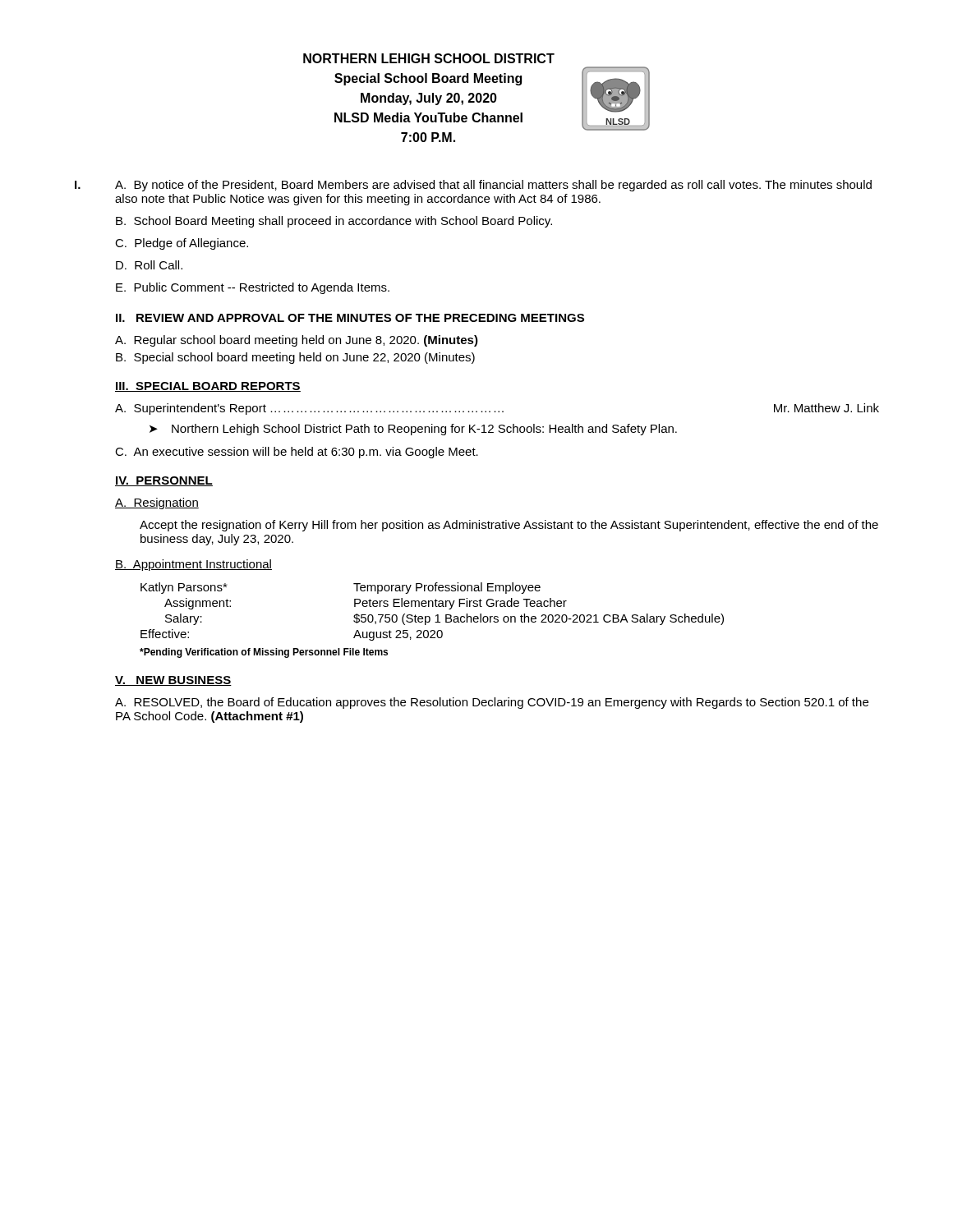Screen dimensions: 1232x953
Task: Find the illustration
Action: pyautogui.click(x=615, y=99)
